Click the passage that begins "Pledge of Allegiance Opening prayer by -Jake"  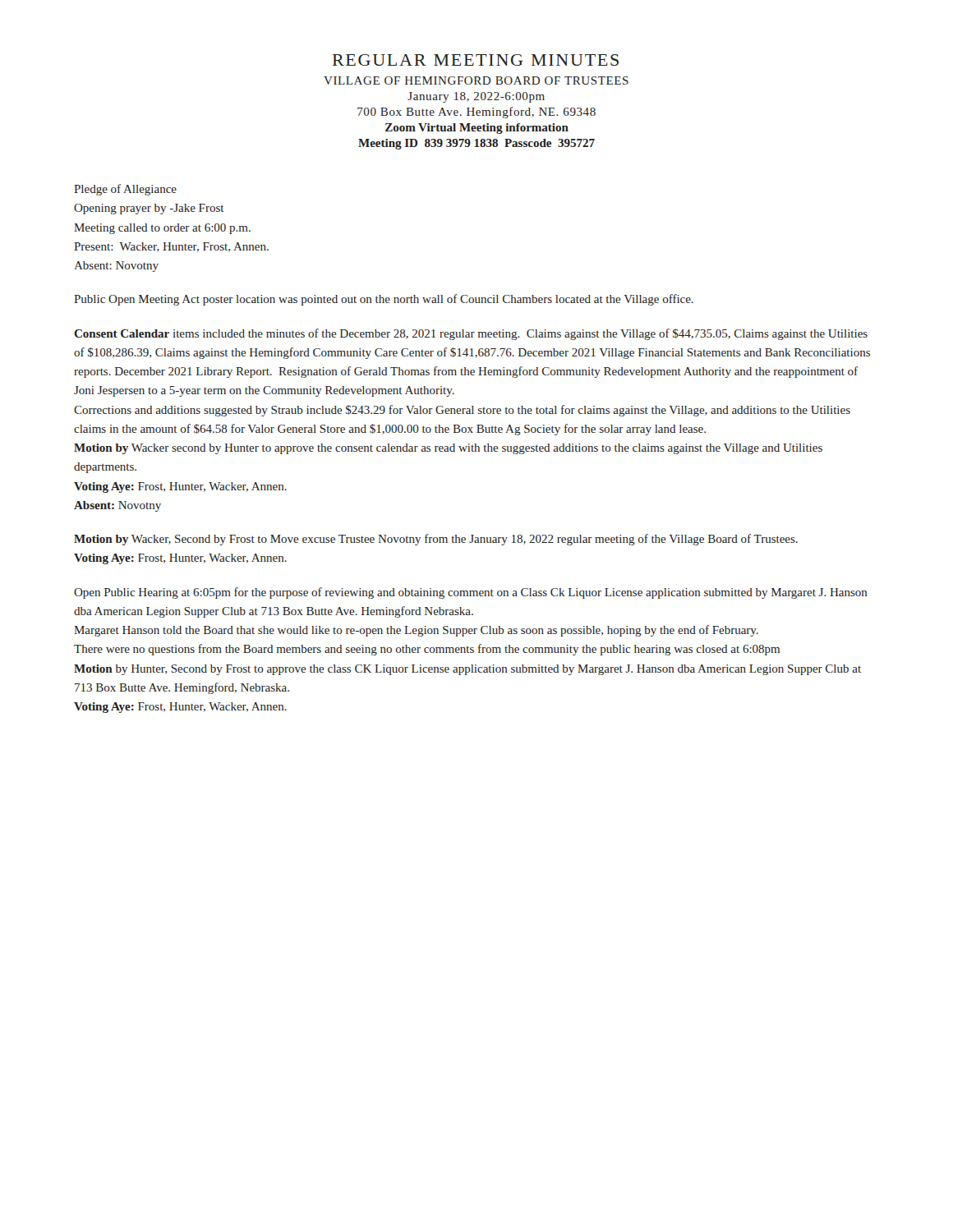(x=125, y=190)
